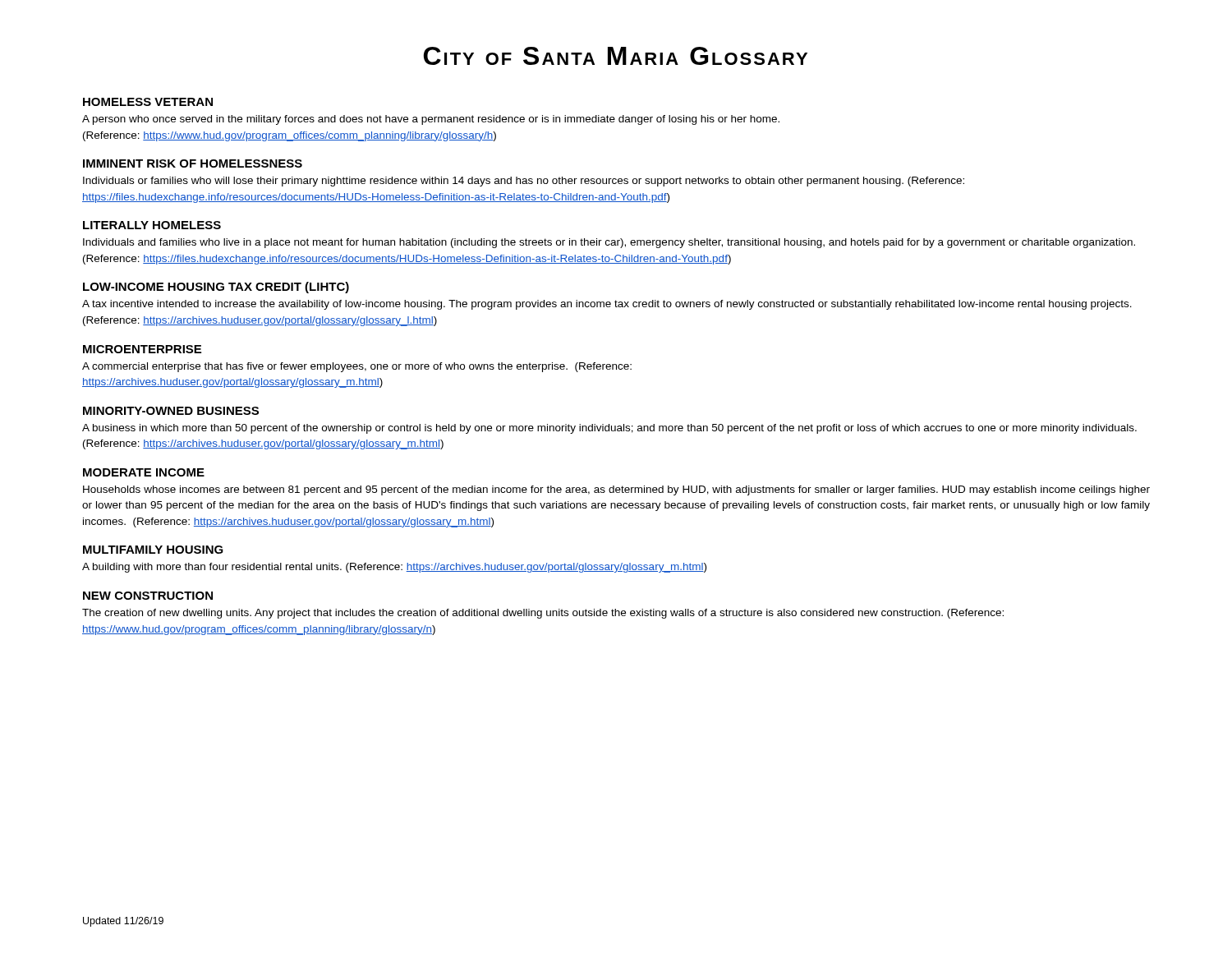Click on the text block that reads "A business in which more than 50"

tap(610, 435)
